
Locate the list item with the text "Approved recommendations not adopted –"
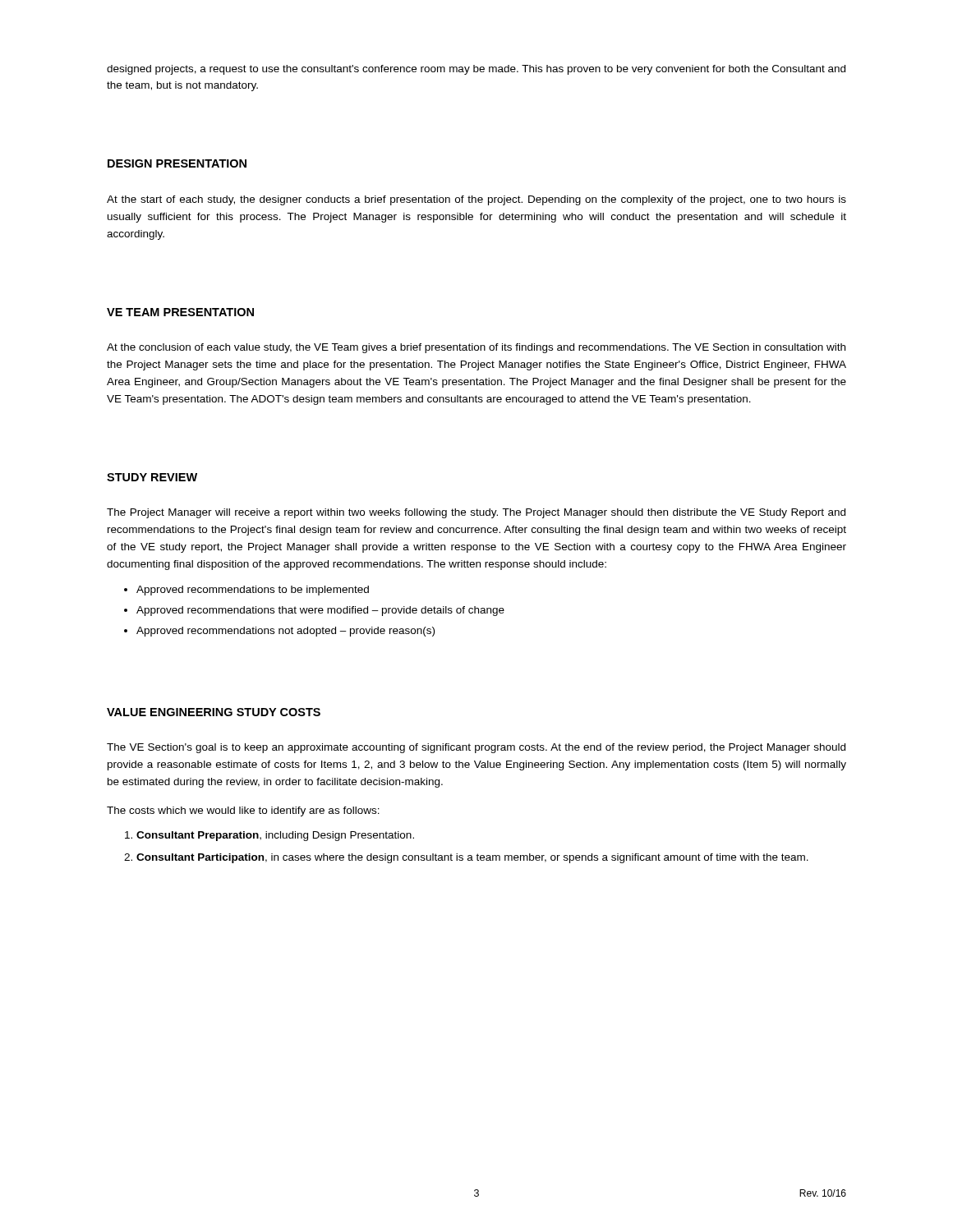(x=286, y=630)
